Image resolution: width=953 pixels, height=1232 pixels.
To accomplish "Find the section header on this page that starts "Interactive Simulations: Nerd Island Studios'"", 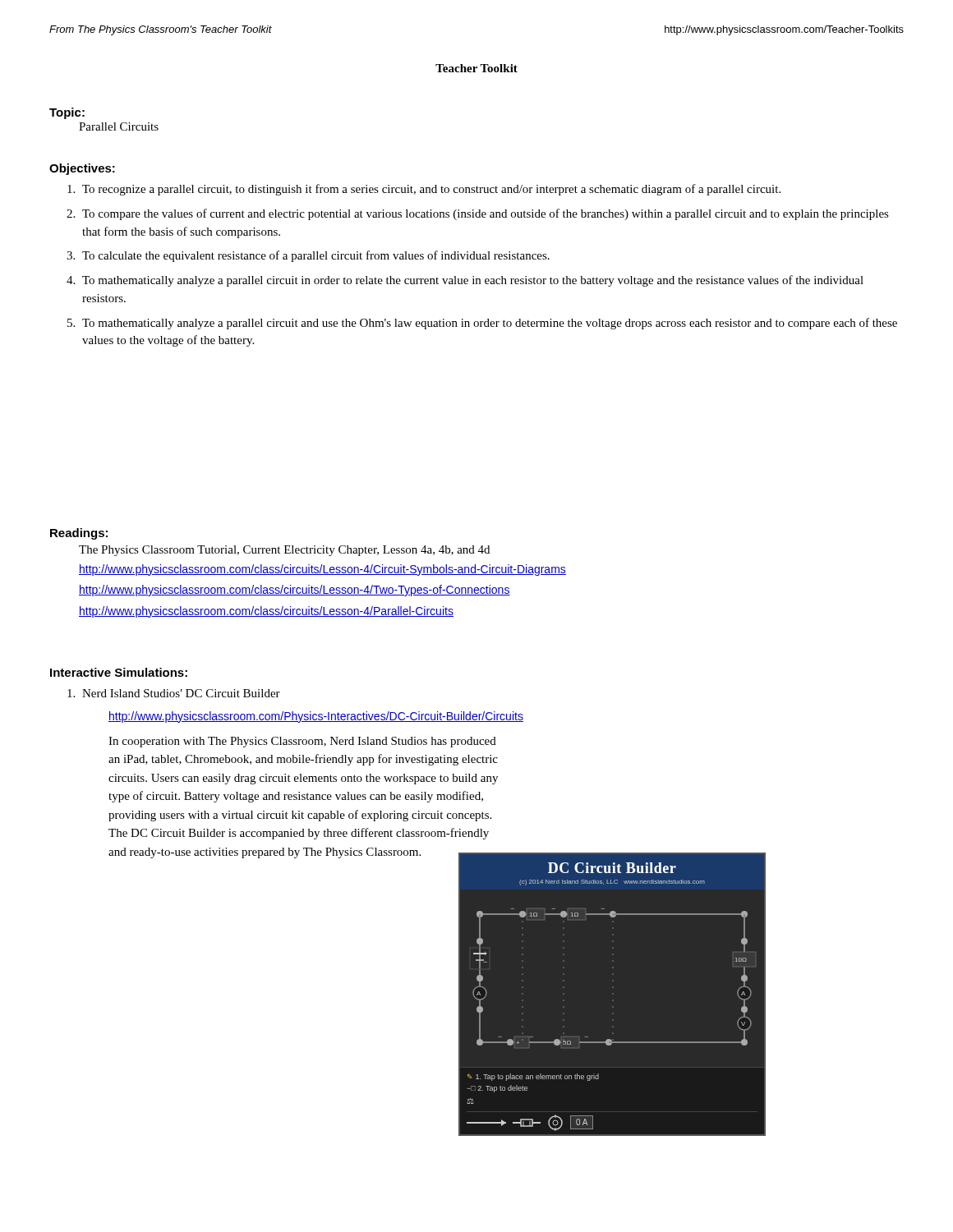I will point(476,763).
